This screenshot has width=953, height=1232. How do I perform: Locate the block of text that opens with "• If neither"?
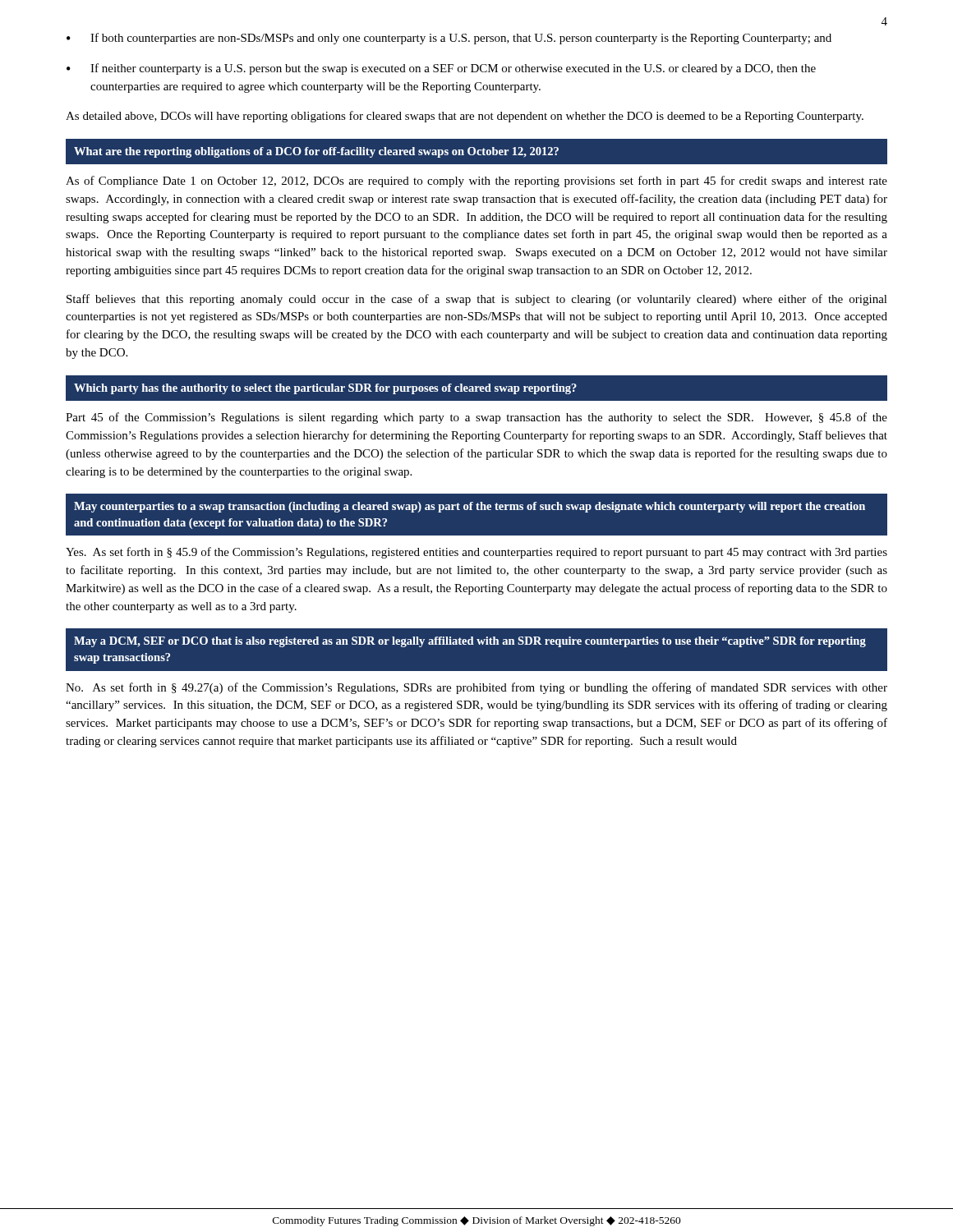coord(476,78)
